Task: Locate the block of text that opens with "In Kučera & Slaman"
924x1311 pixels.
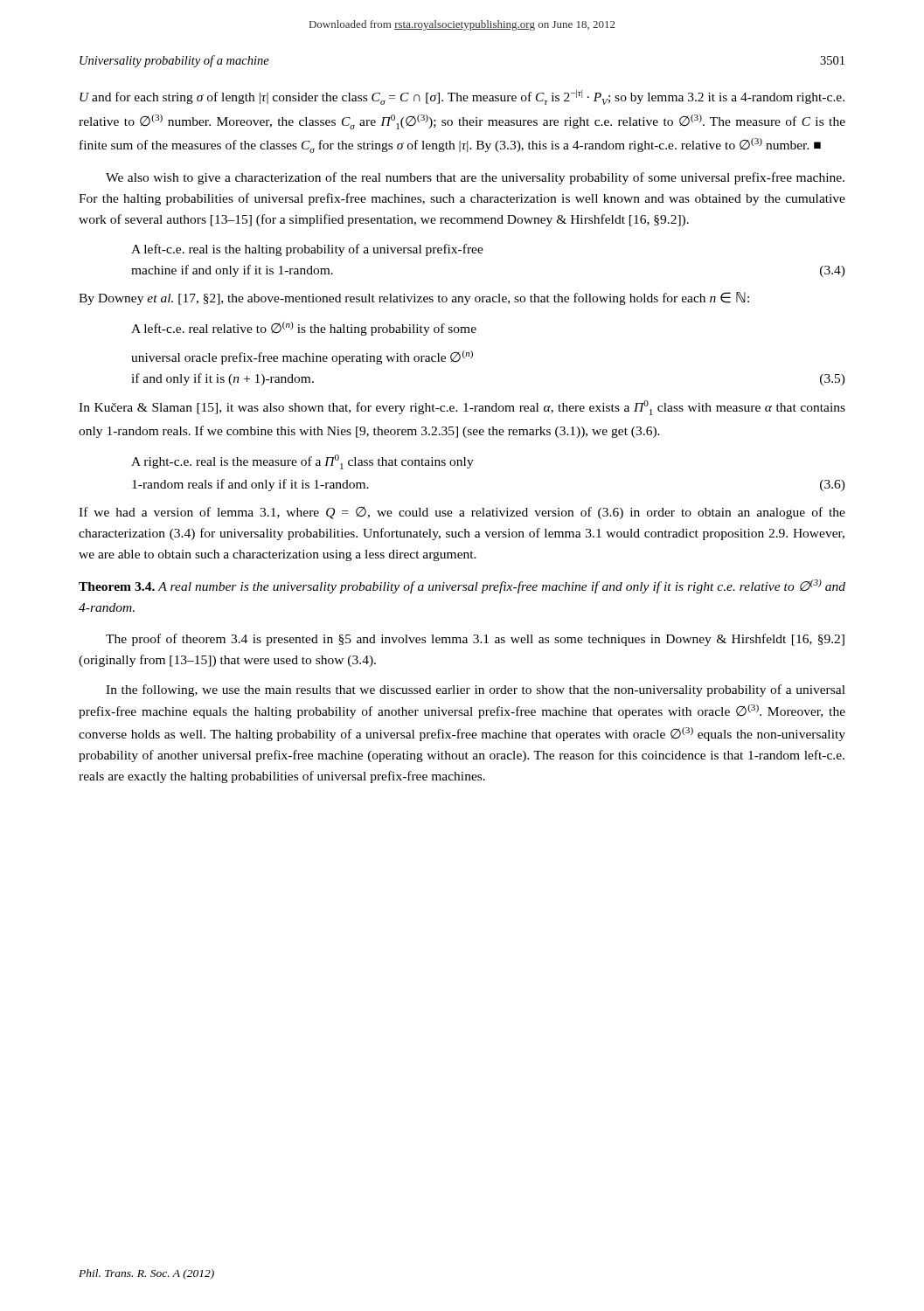Action: tap(462, 418)
